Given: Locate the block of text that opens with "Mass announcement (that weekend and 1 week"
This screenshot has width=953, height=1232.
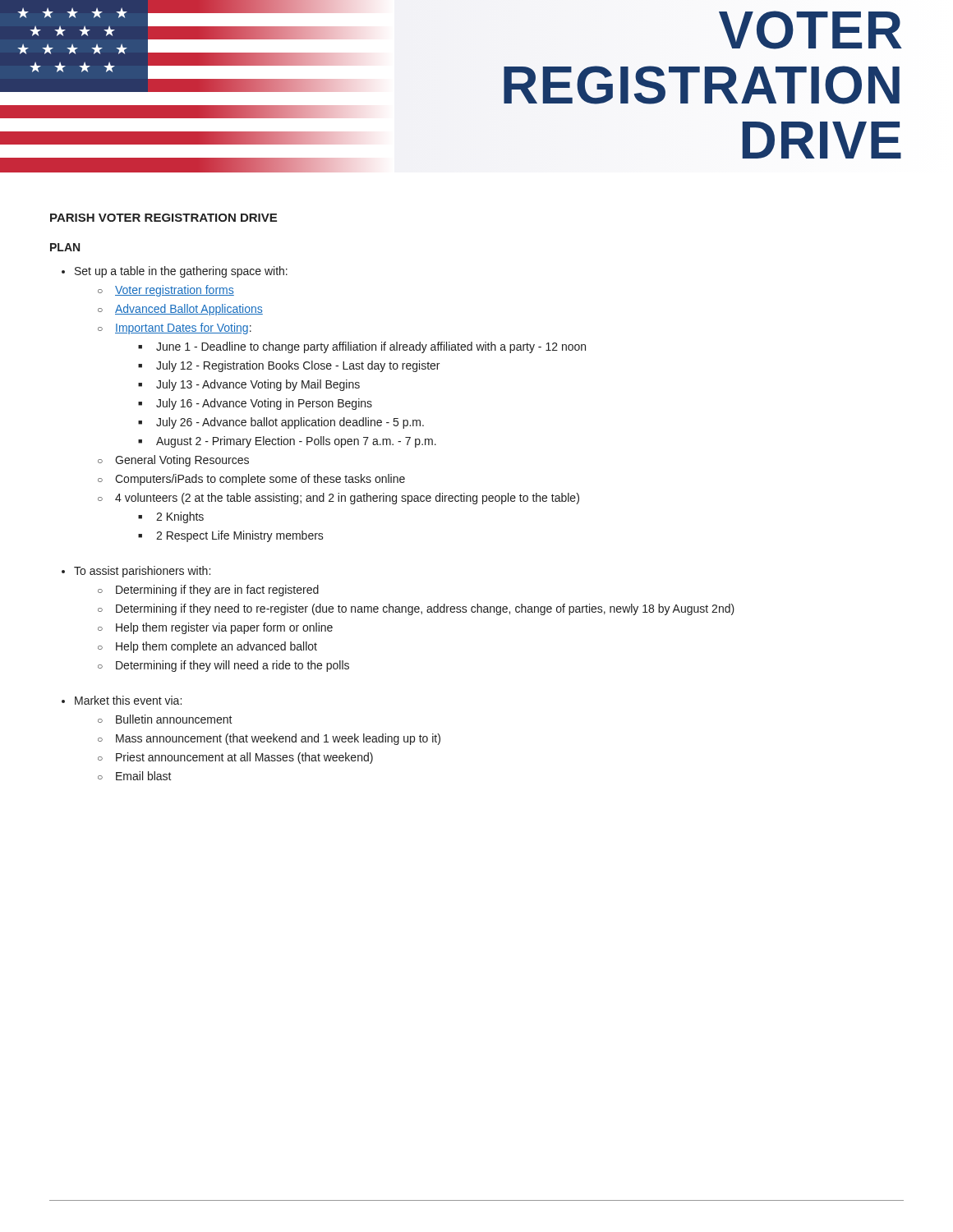Looking at the screenshot, I should pos(278,738).
